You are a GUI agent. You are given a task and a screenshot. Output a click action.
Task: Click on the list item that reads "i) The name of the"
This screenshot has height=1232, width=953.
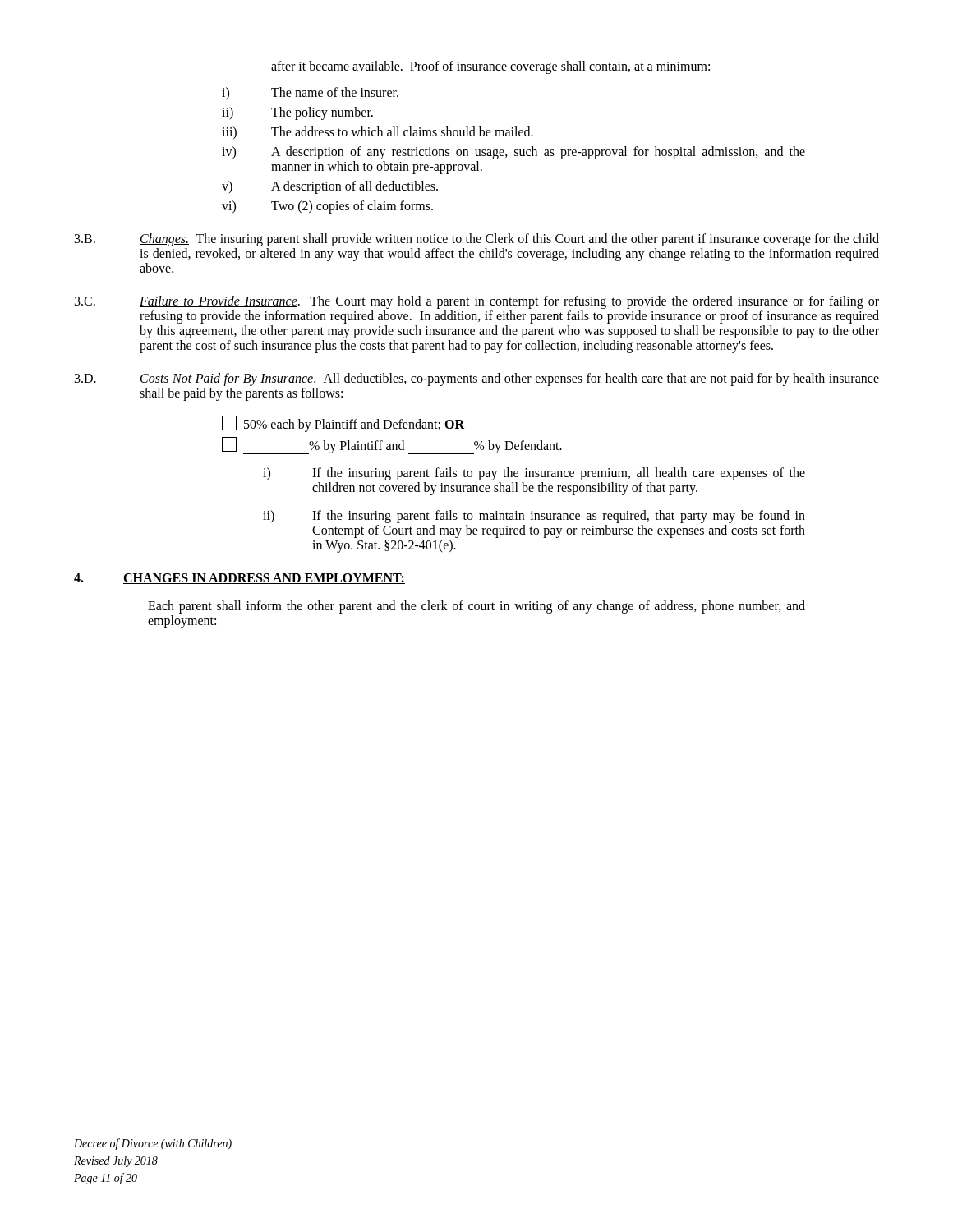310,94
